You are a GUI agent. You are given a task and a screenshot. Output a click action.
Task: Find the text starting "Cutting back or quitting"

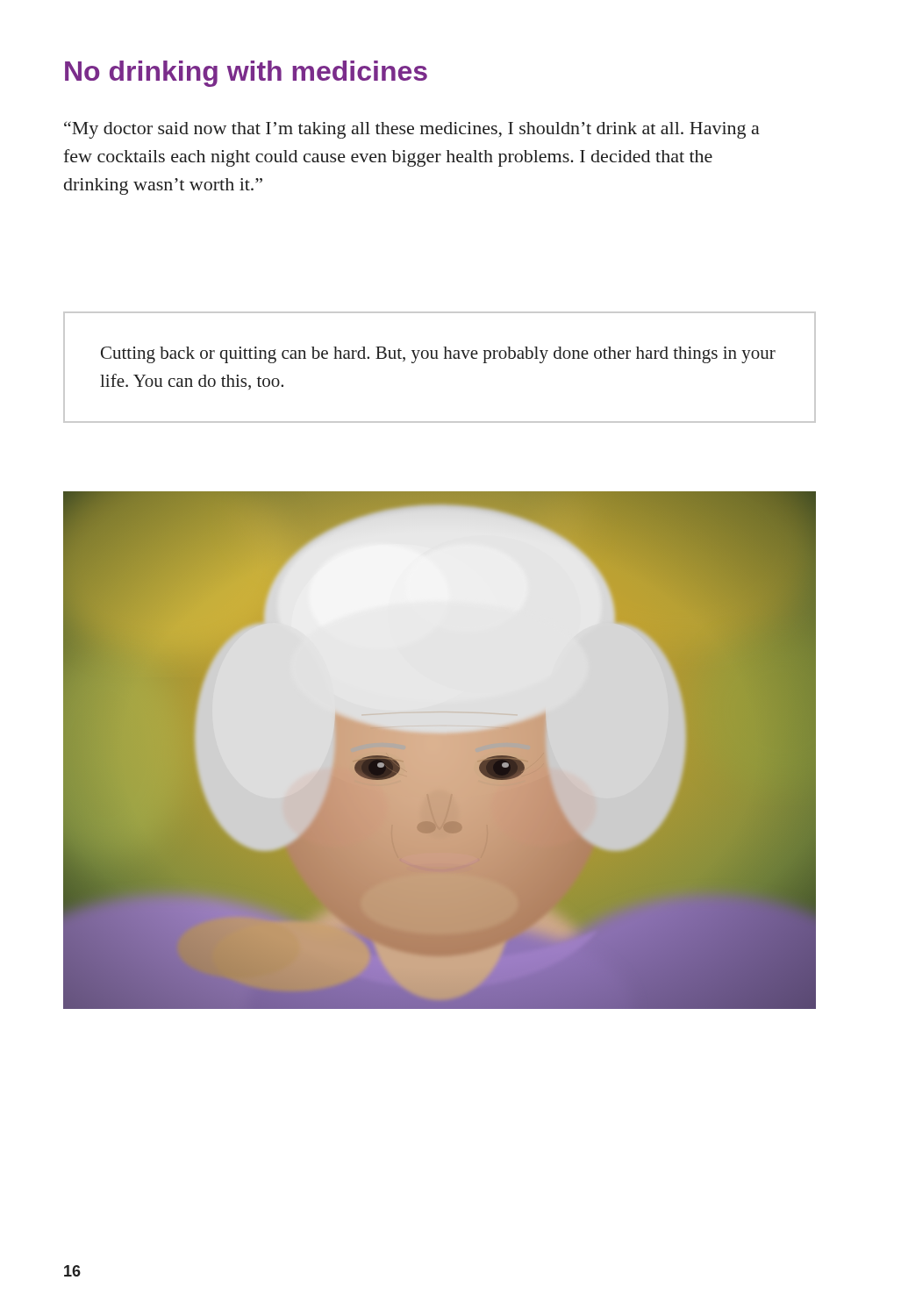[x=440, y=367]
